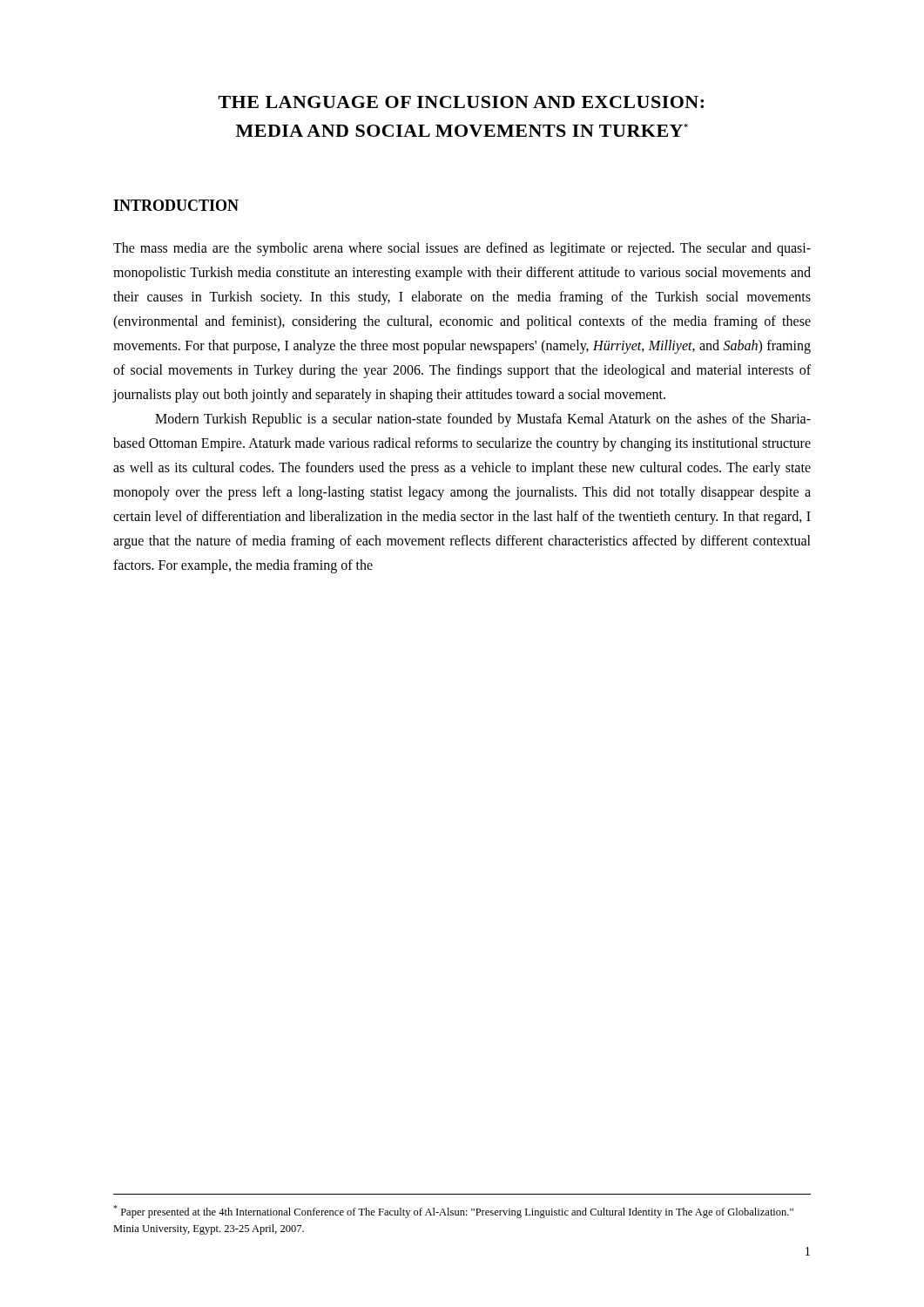Image resolution: width=924 pixels, height=1307 pixels.
Task: Navigate to the passage starting "The mass media are"
Action: click(462, 322)
